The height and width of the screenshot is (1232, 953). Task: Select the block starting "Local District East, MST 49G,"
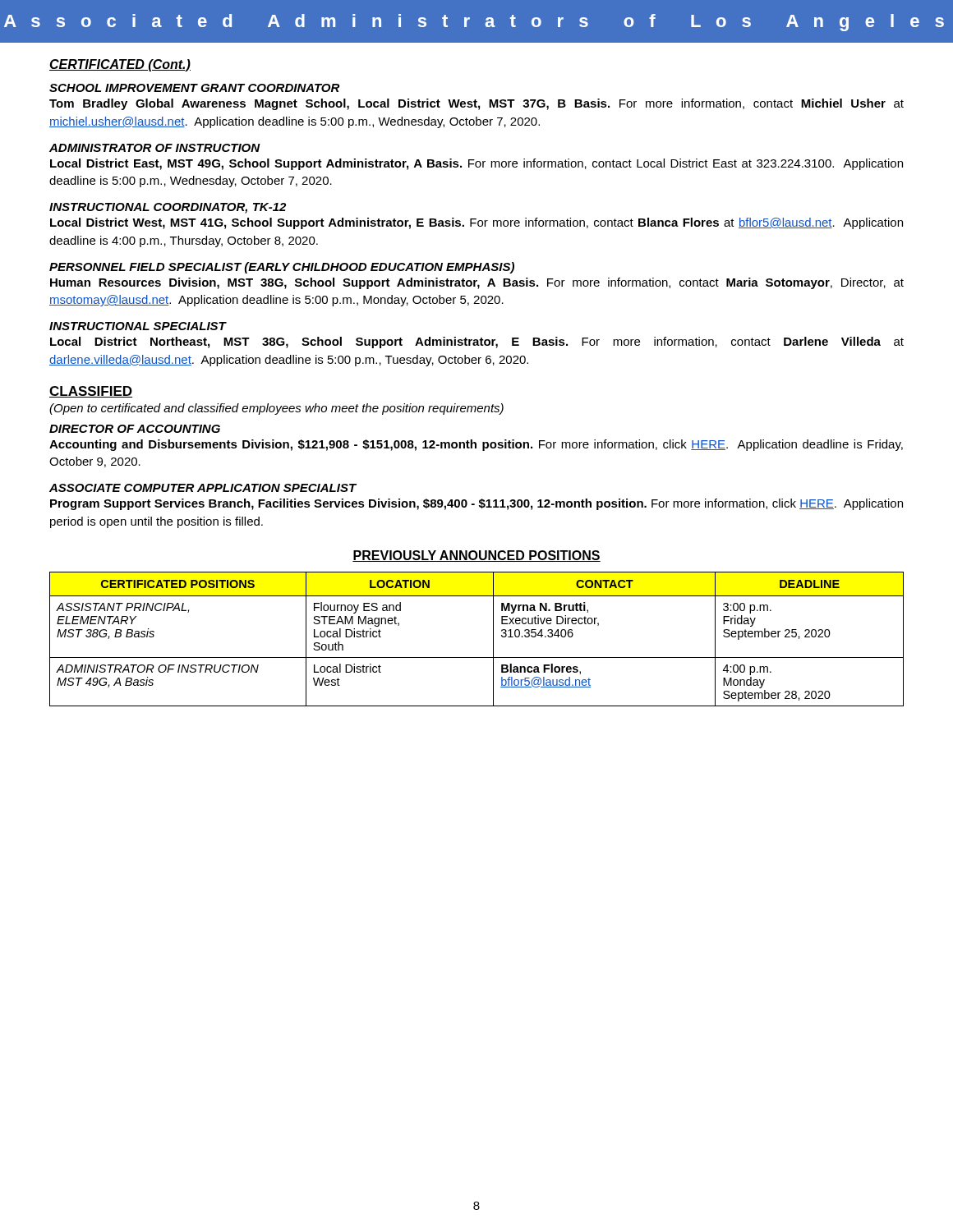tap(476, 172)
